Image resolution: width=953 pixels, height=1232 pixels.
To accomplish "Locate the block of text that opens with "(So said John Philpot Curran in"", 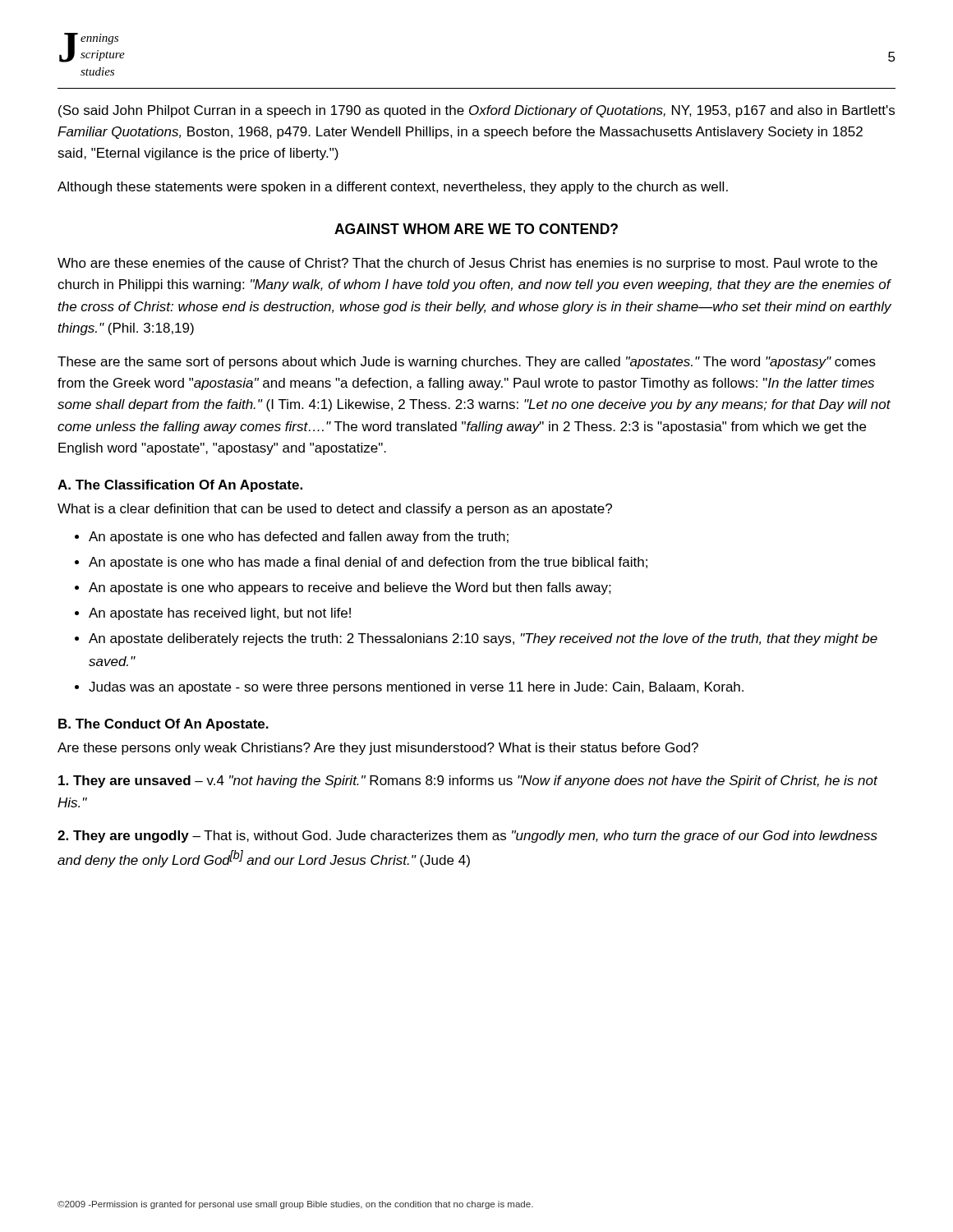I will [476, 133].
